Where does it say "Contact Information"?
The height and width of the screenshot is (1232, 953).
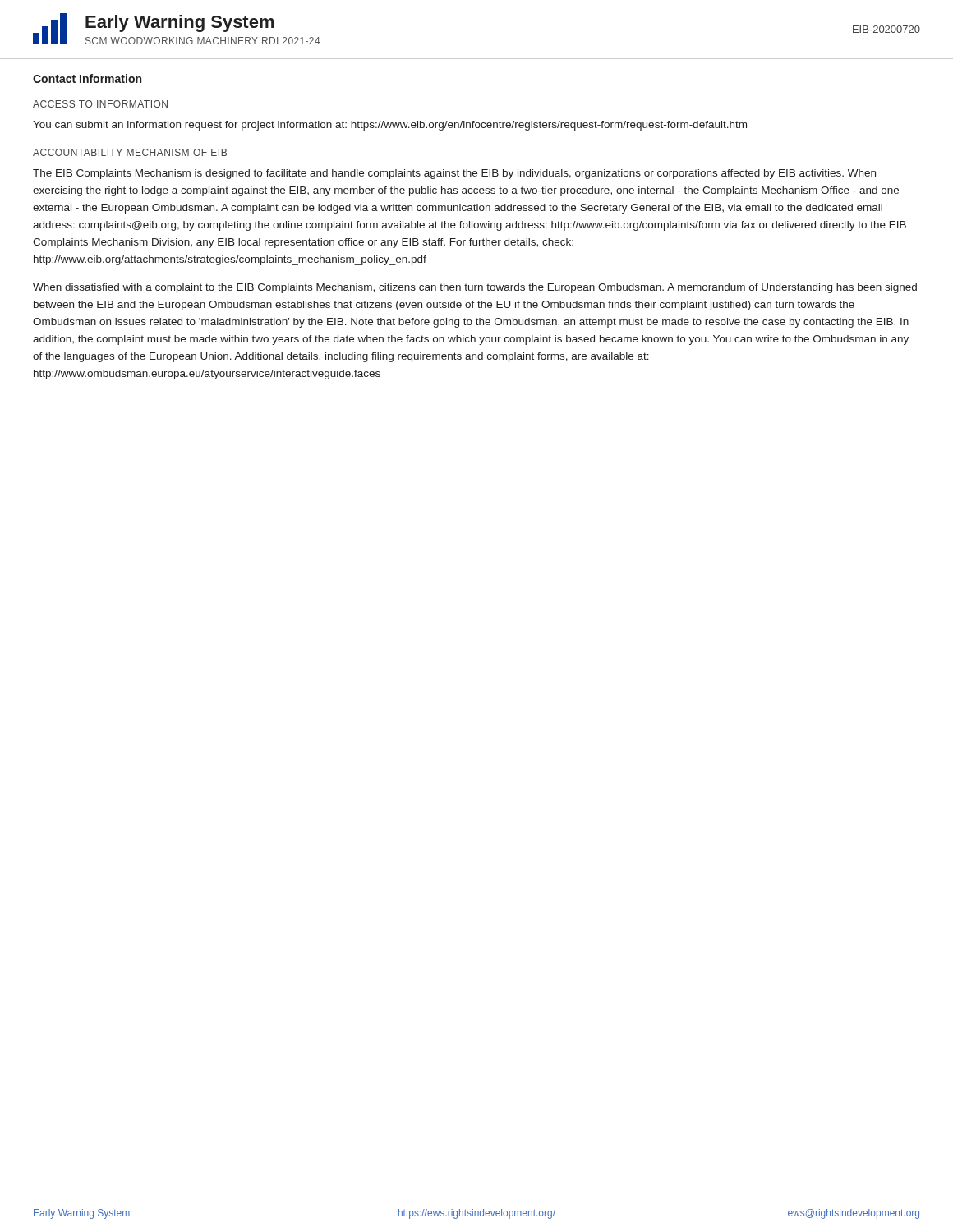pyautogui.click(x=87, y=79)
